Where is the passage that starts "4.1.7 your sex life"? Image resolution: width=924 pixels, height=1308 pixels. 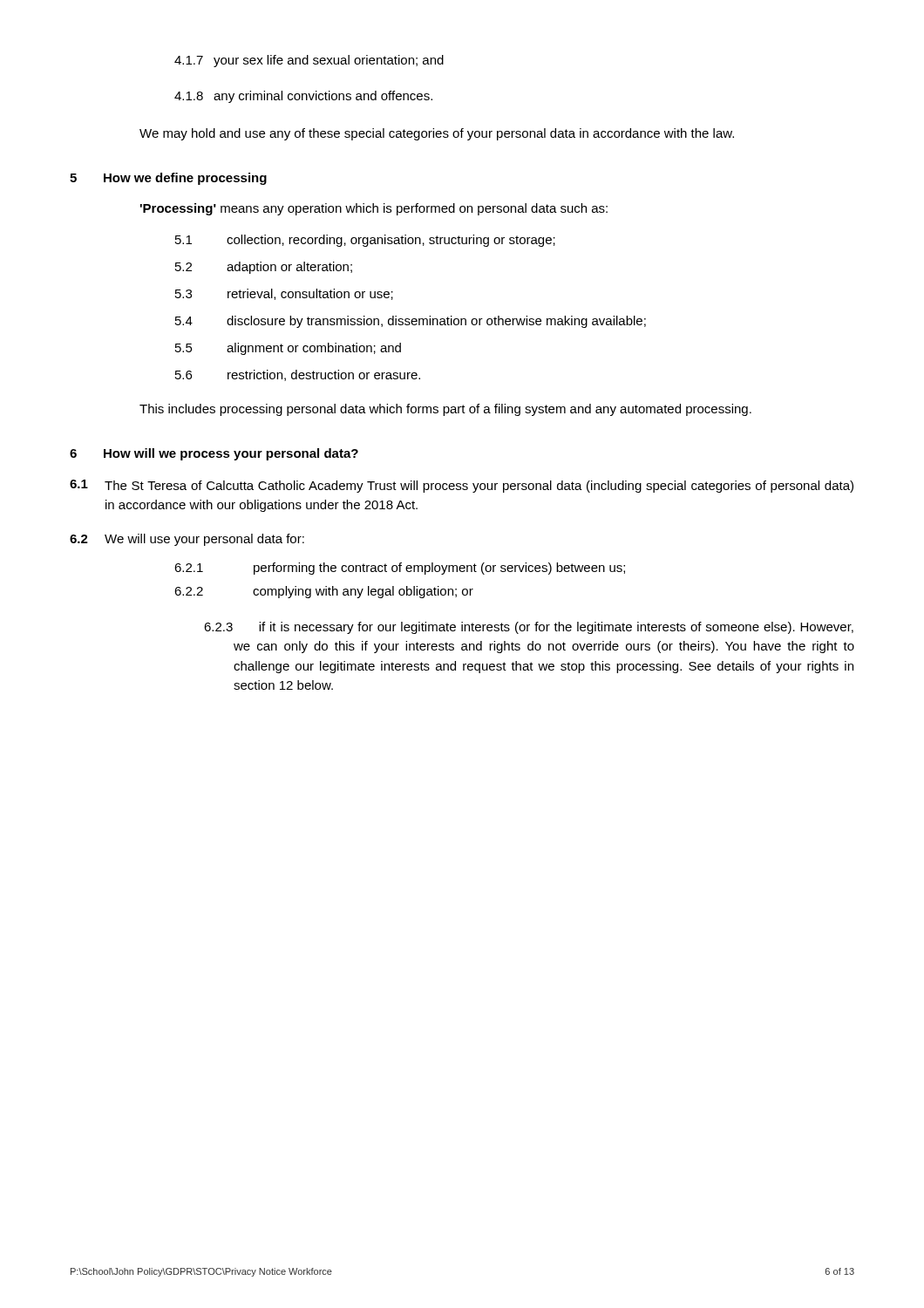(309, 60)
